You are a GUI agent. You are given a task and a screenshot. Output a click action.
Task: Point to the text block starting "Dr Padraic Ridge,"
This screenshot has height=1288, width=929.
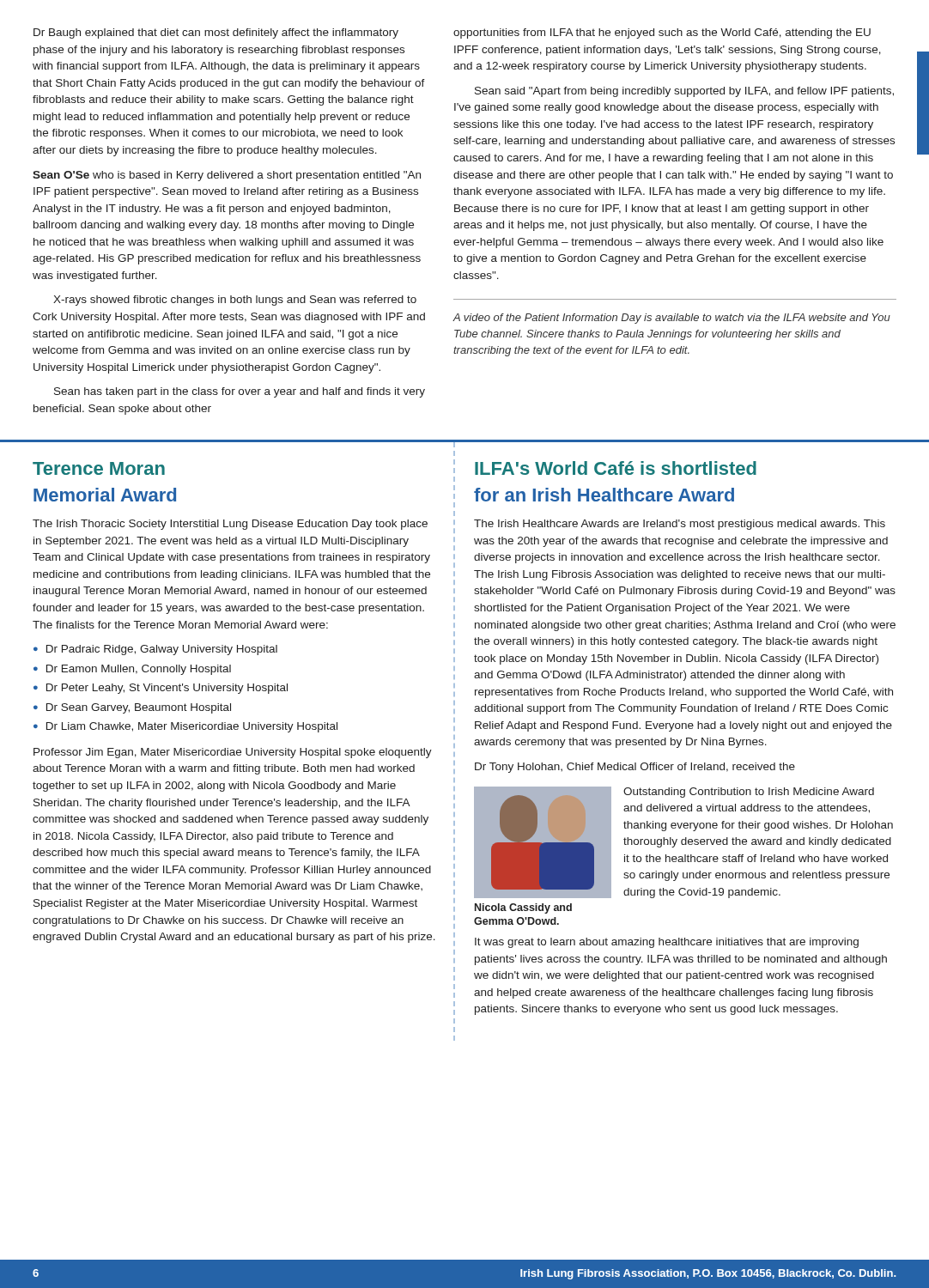point(162,649)
